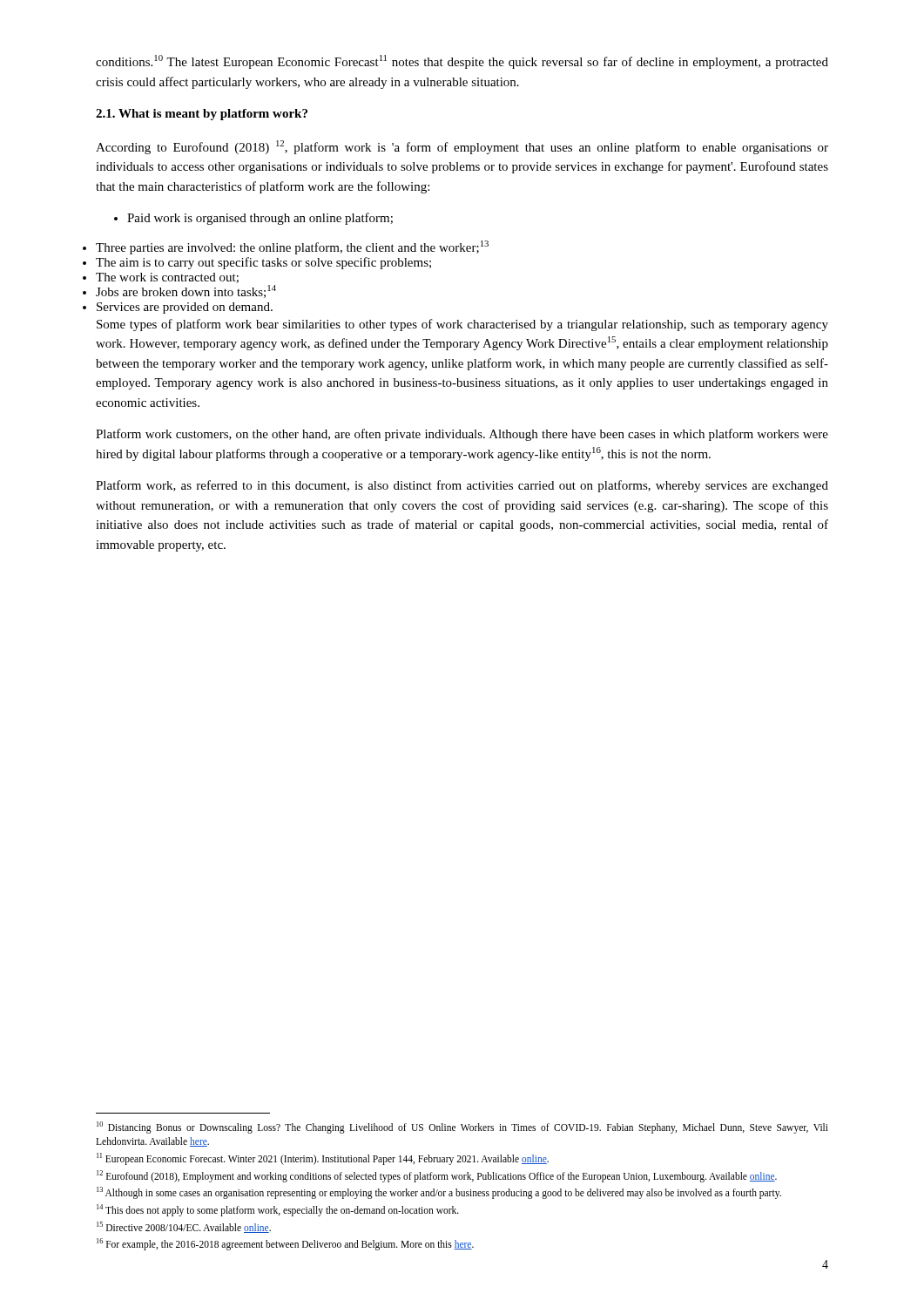Find the footnote that says "16 For example, the 2016-2018 agreement between Deliveroo"
The image size is (924, 1307).
click(462, 1245)
